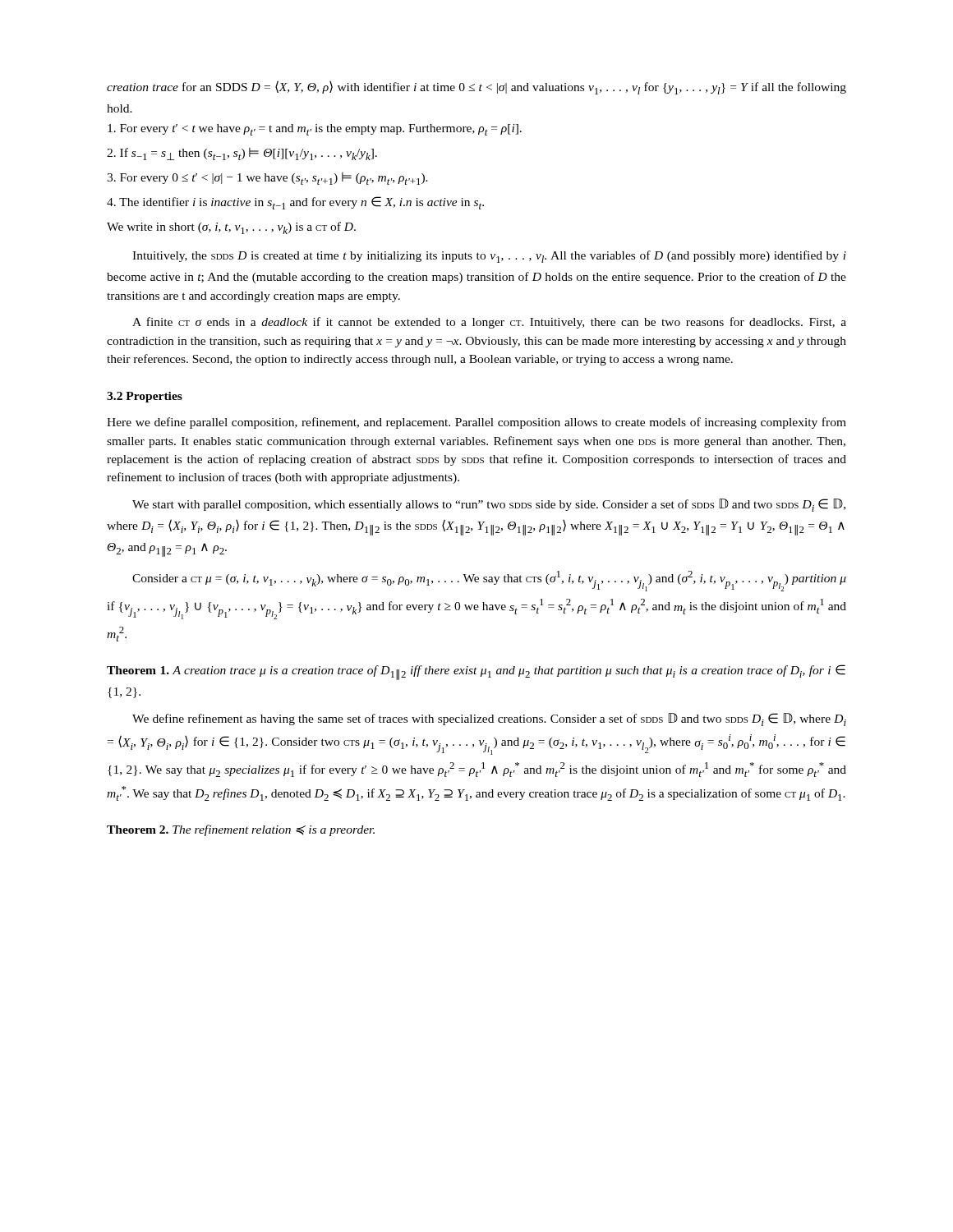Point to the block beginning "Here we define parallel"
Viewport: 953px width, 1232px height.
(476, 450)
